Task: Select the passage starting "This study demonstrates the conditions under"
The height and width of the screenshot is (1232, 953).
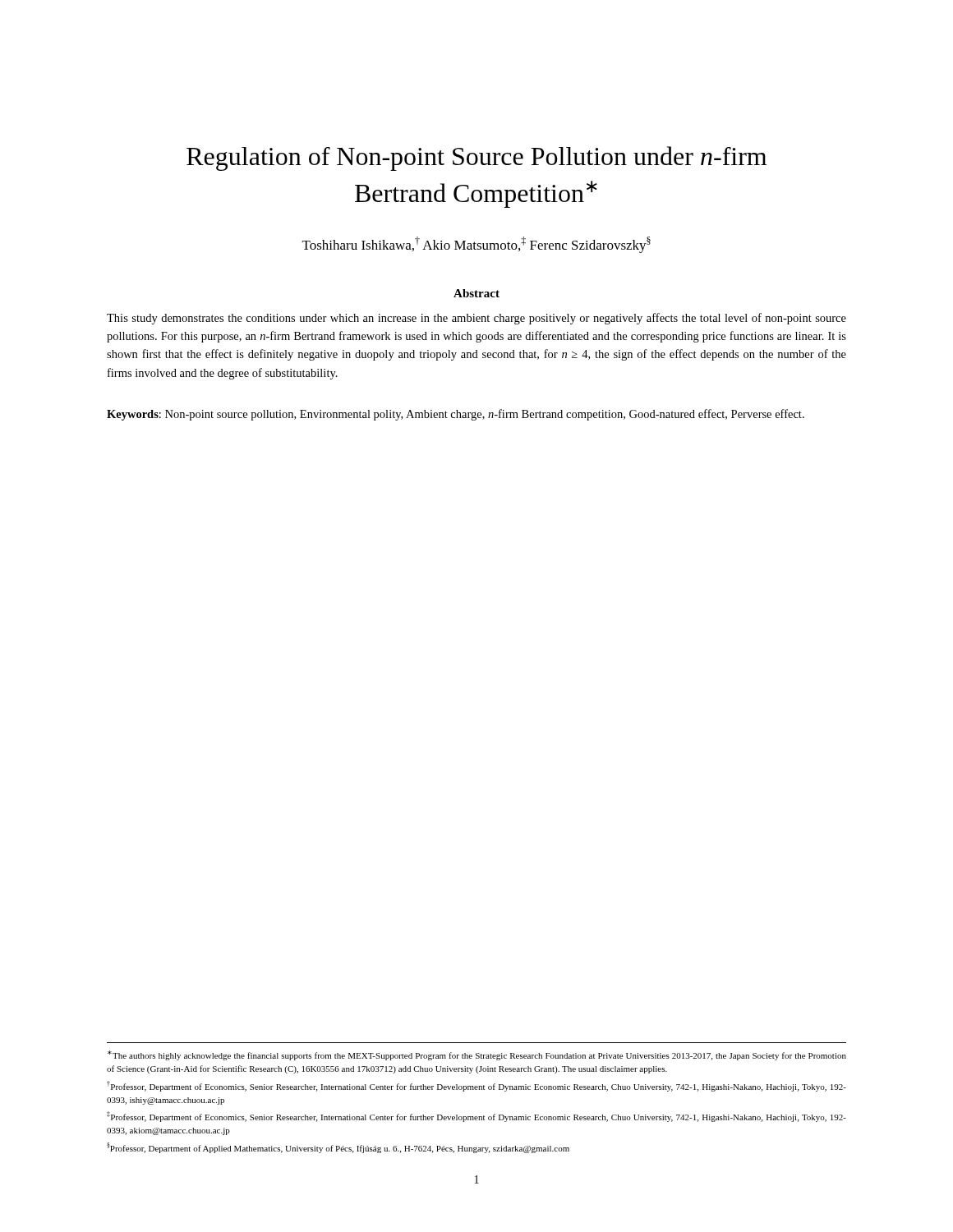Action: (476, 345)
